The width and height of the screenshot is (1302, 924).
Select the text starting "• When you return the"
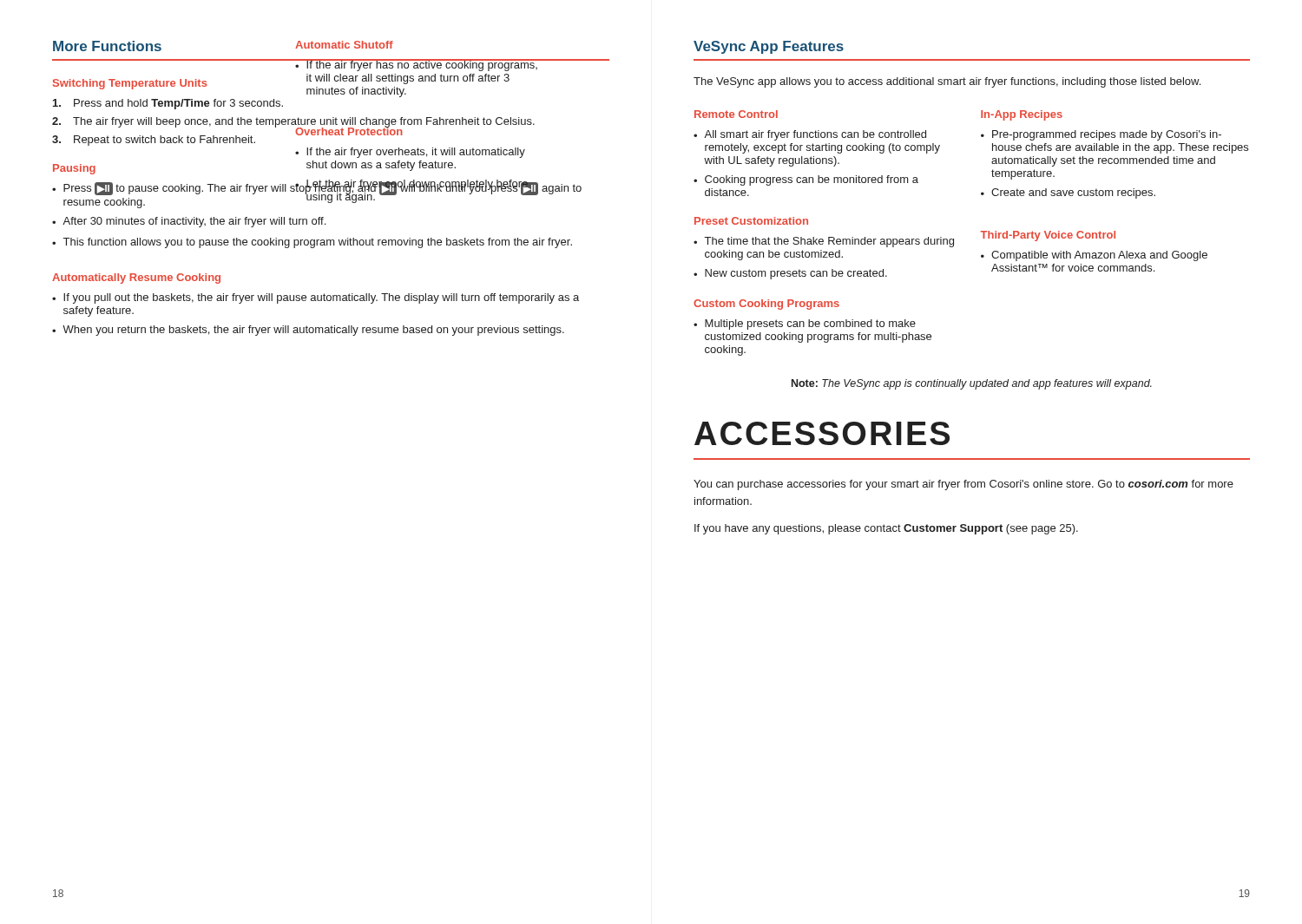308,330
